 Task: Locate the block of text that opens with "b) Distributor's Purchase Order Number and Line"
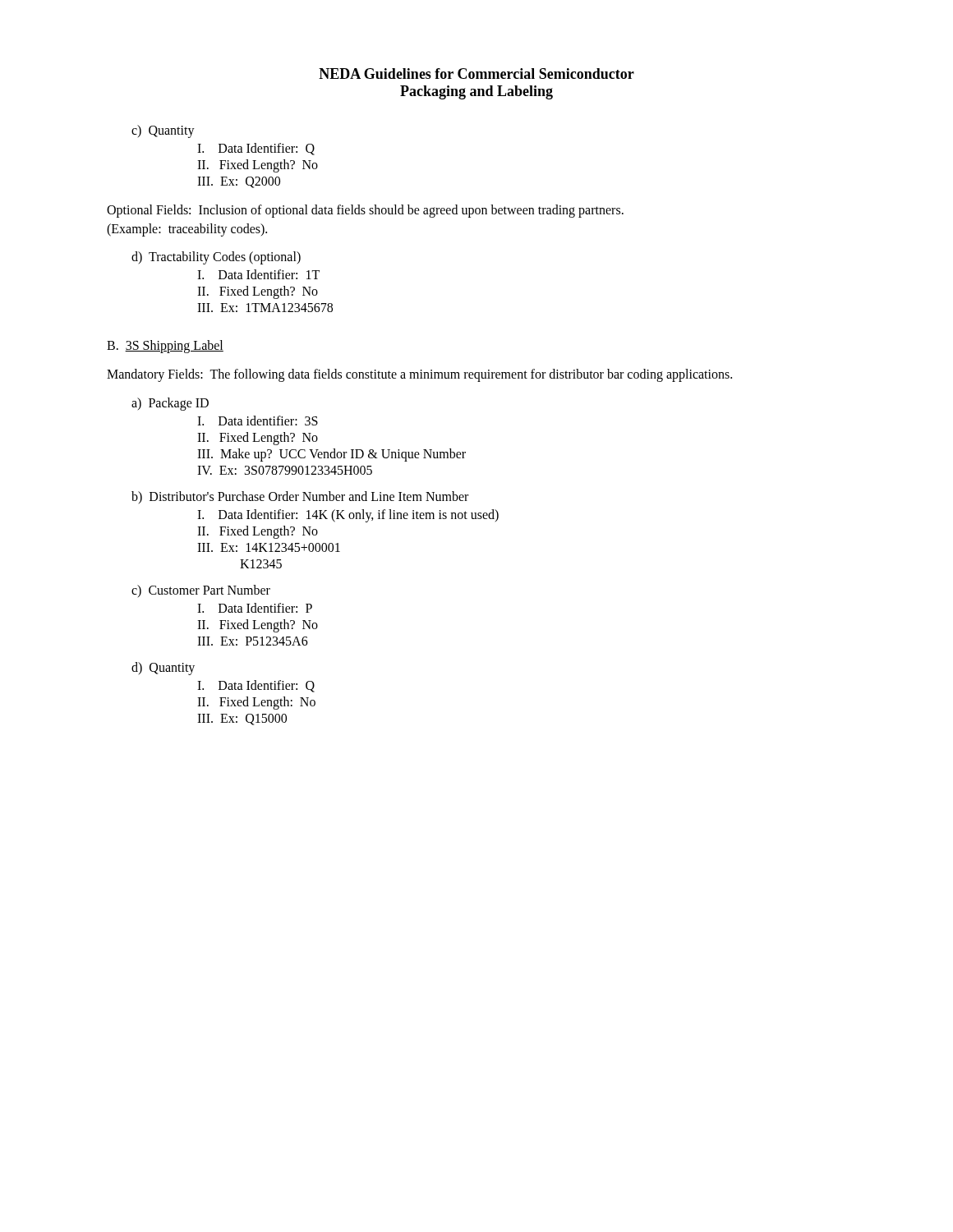coord(489,530)
